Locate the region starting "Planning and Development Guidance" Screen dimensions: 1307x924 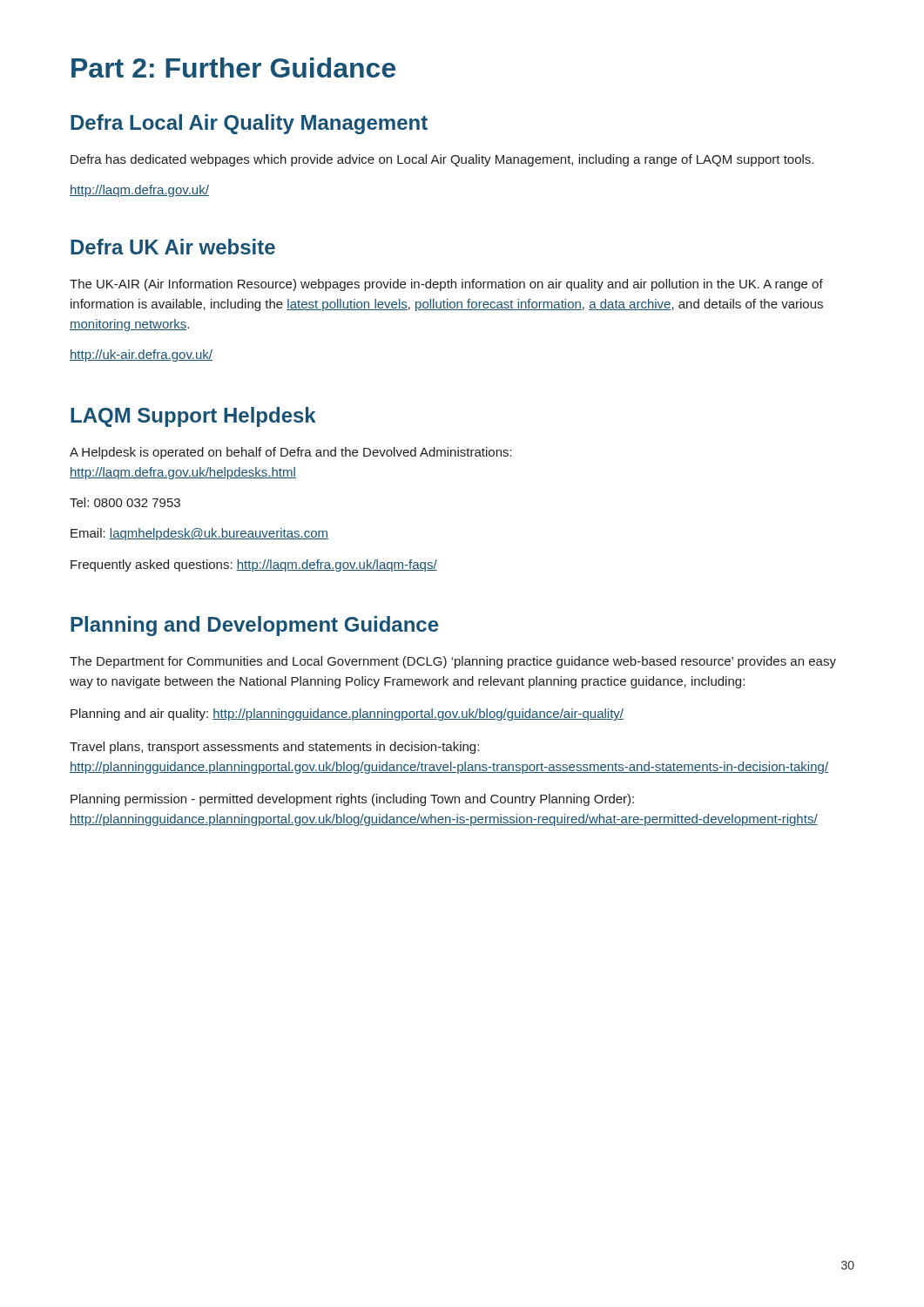pos(254,626)
